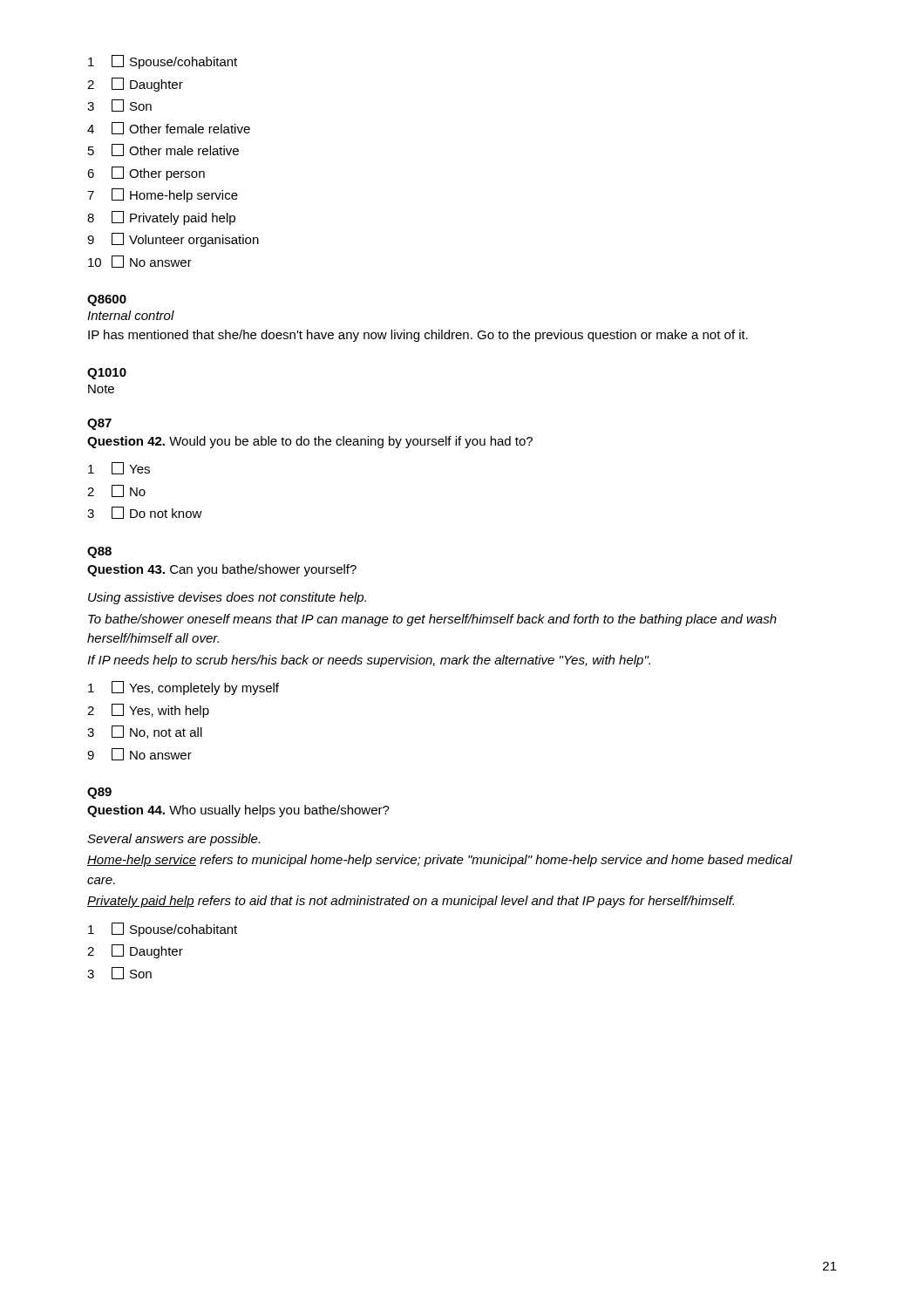Where does it say "9Volunteer organisation"?
Screen dimensions: 1308x924
(173, 240)
